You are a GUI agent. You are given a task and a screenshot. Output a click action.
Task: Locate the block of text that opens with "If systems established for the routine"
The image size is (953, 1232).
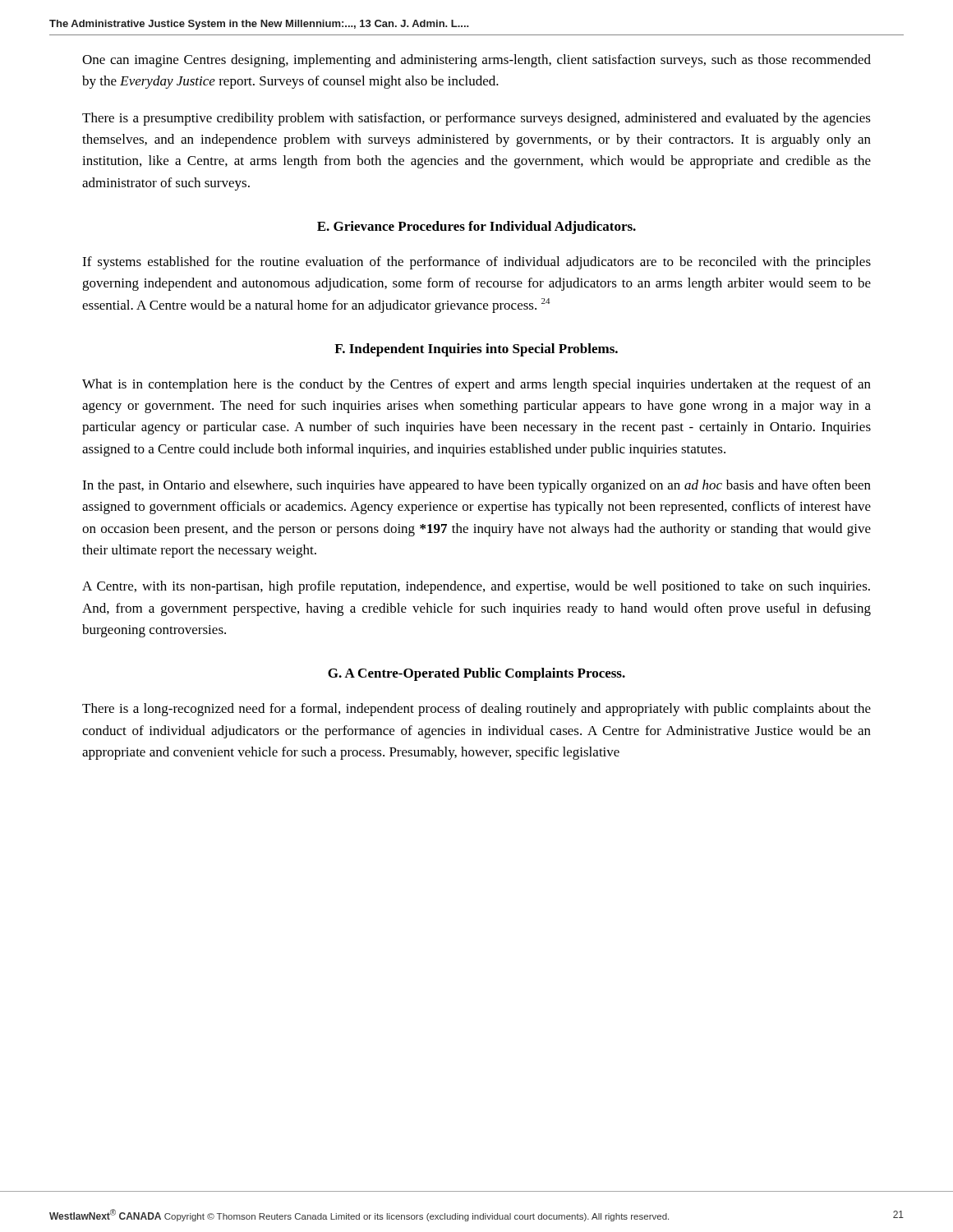476,284
